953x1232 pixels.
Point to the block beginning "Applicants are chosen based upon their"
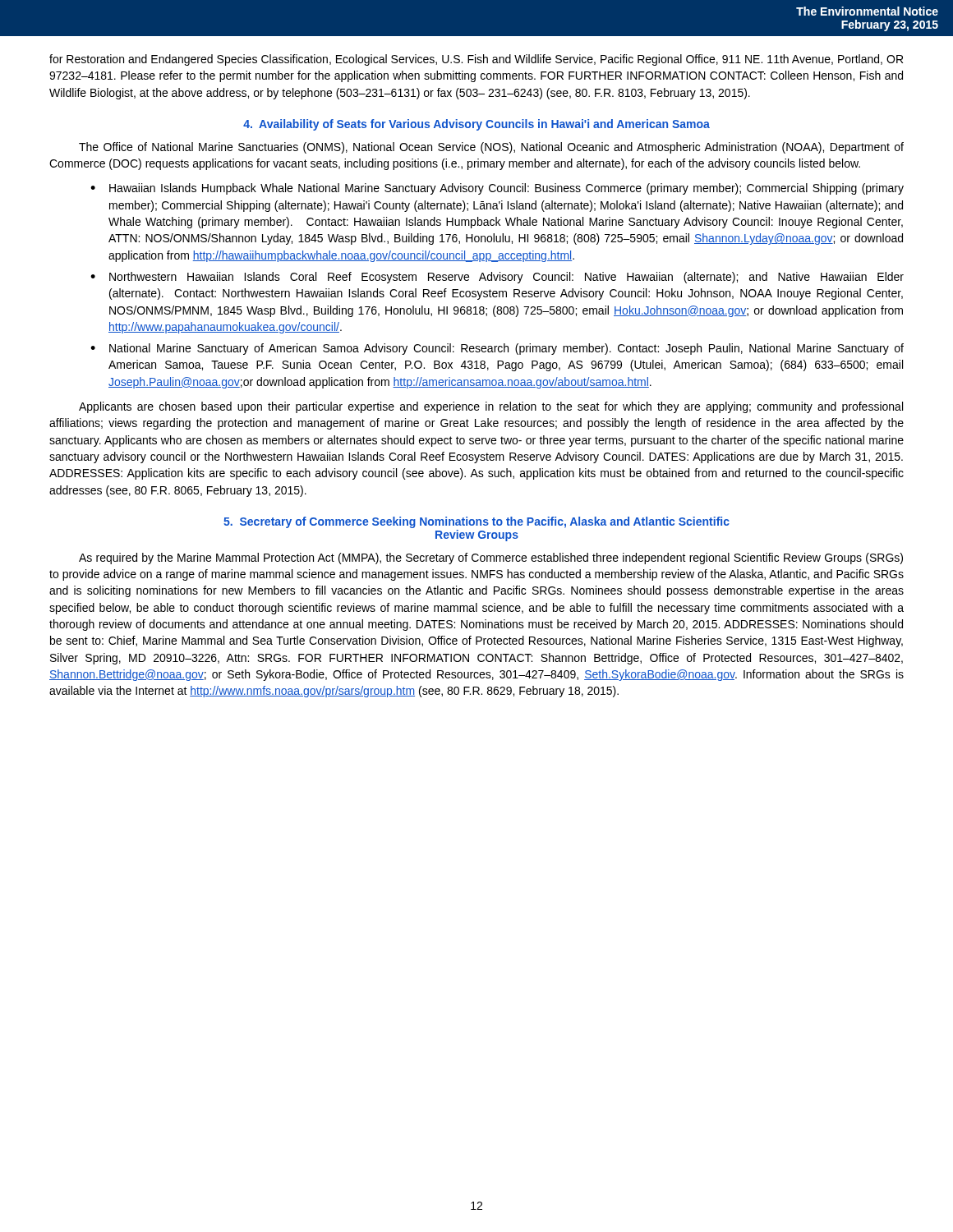pyautogui.click(x=476, y=448)
